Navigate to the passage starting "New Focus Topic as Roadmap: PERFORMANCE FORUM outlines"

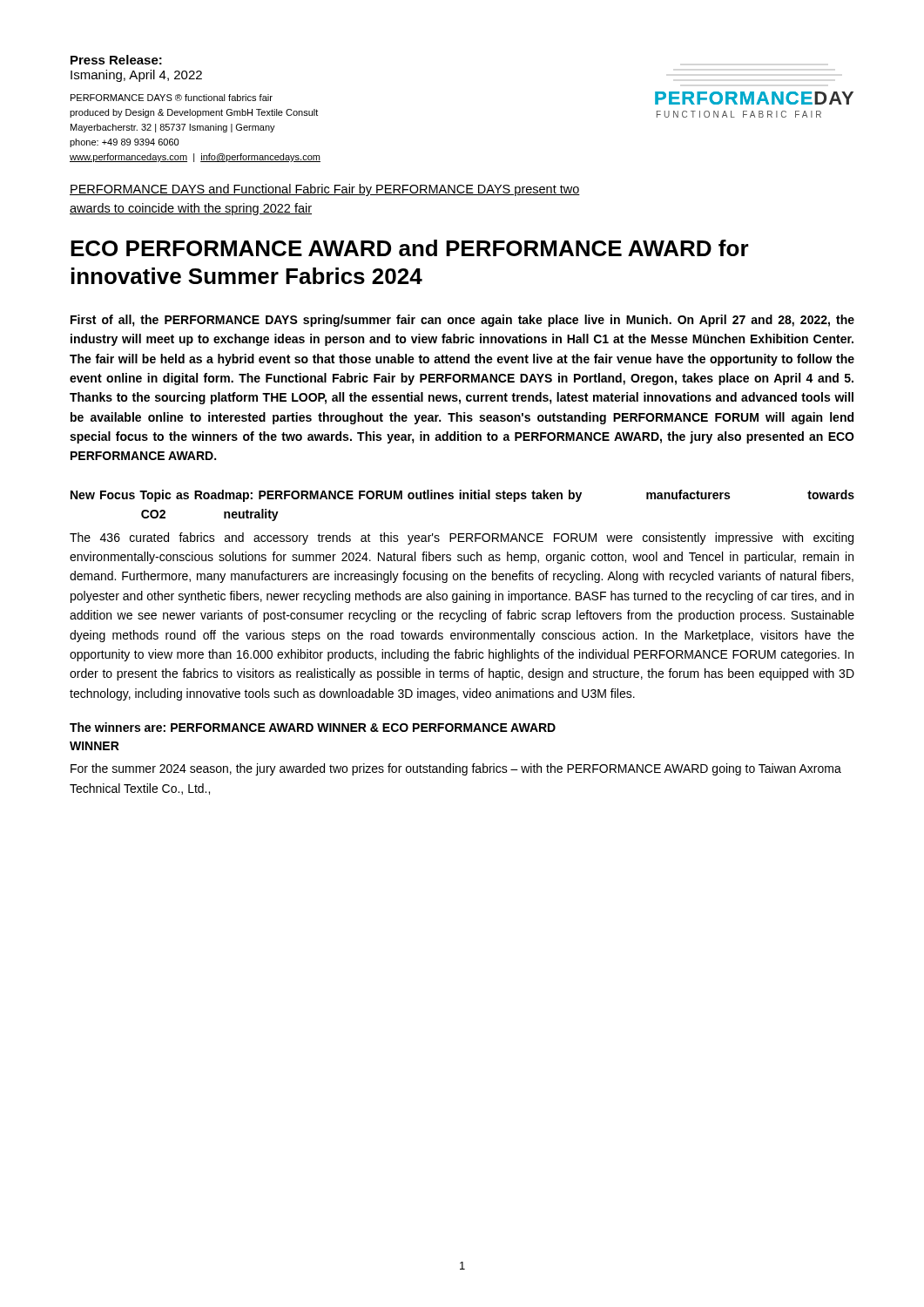click(x=462, y=505)
